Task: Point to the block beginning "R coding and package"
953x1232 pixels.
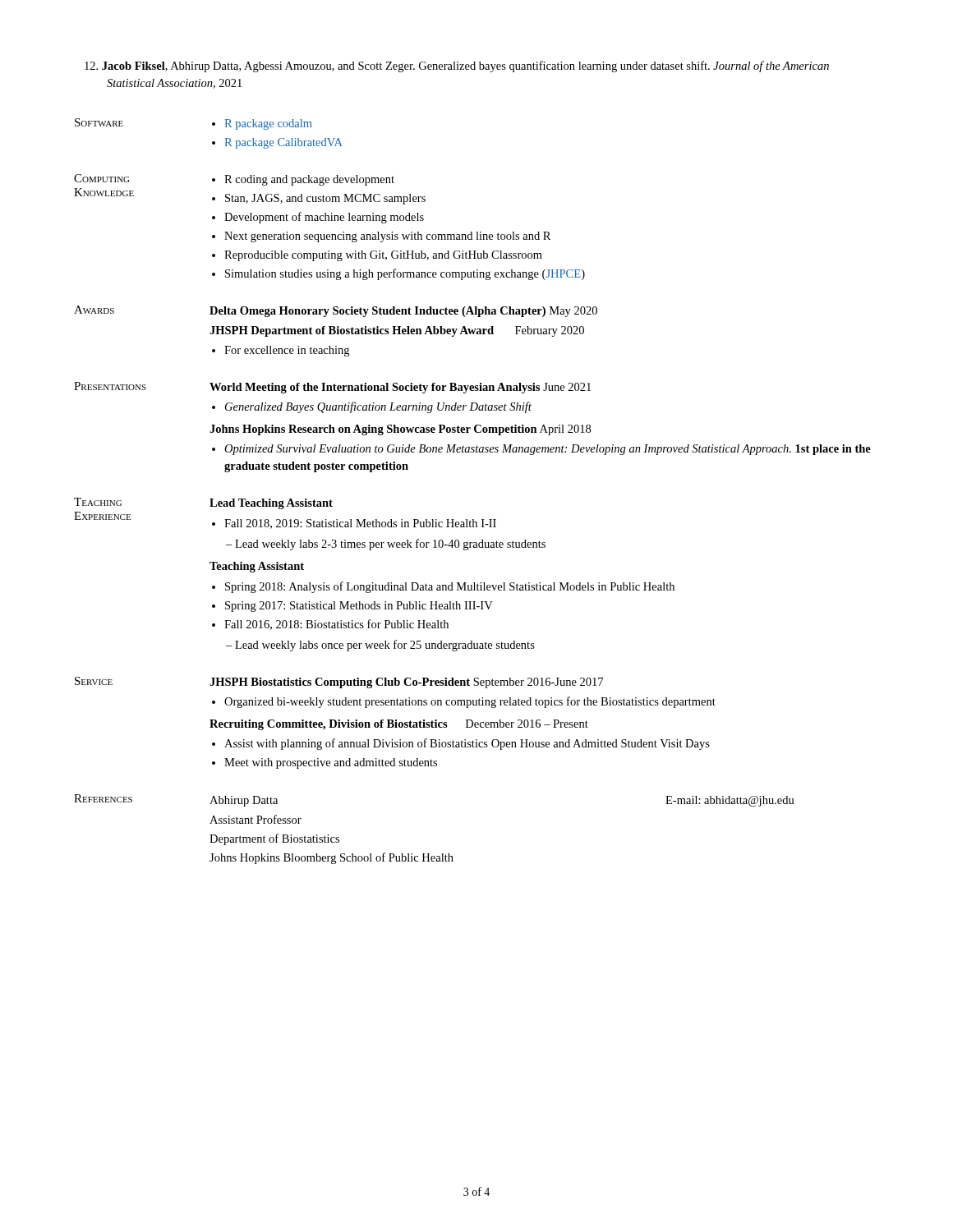Action: pos(309,179)
